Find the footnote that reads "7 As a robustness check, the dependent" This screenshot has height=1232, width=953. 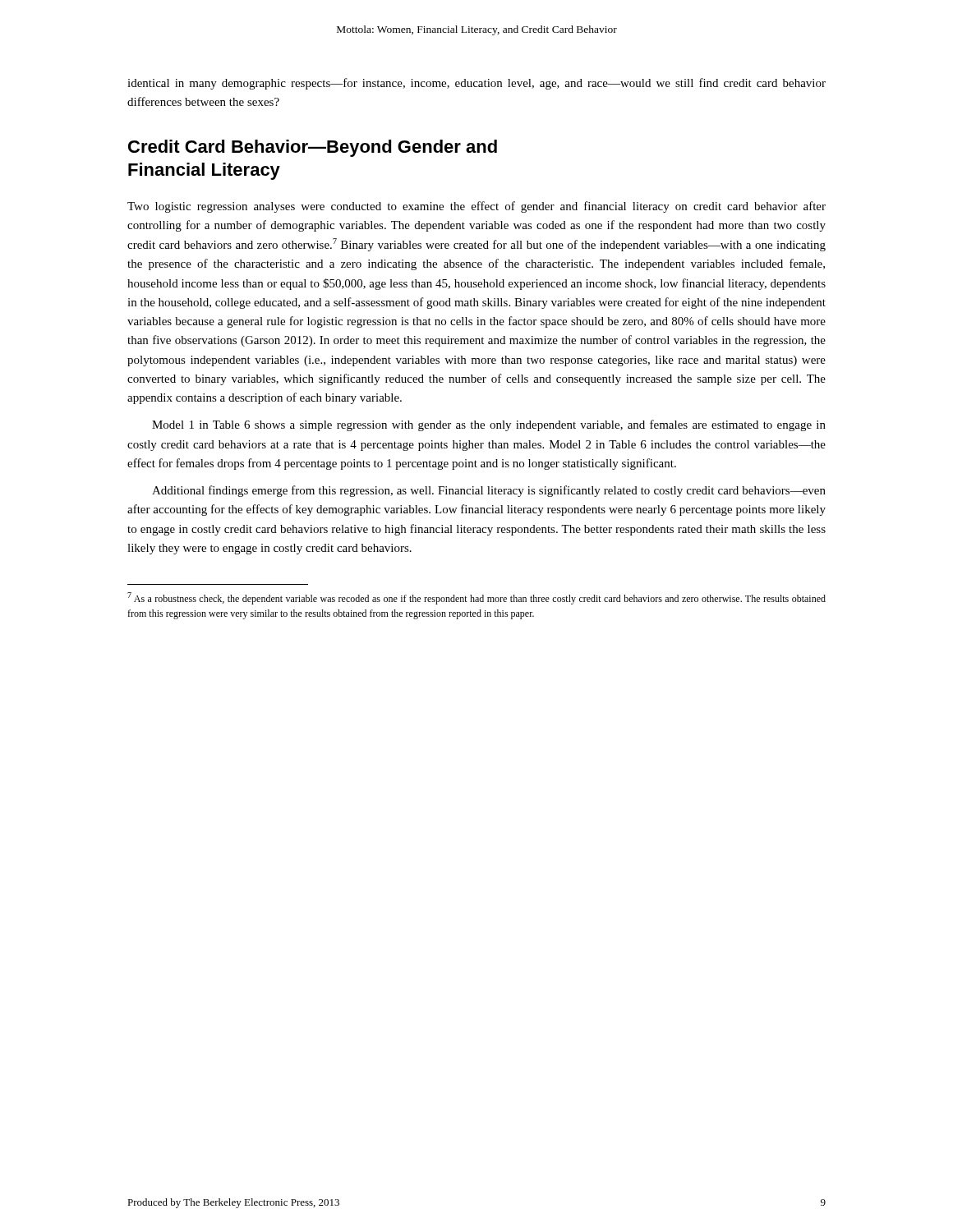pos(476,605)
